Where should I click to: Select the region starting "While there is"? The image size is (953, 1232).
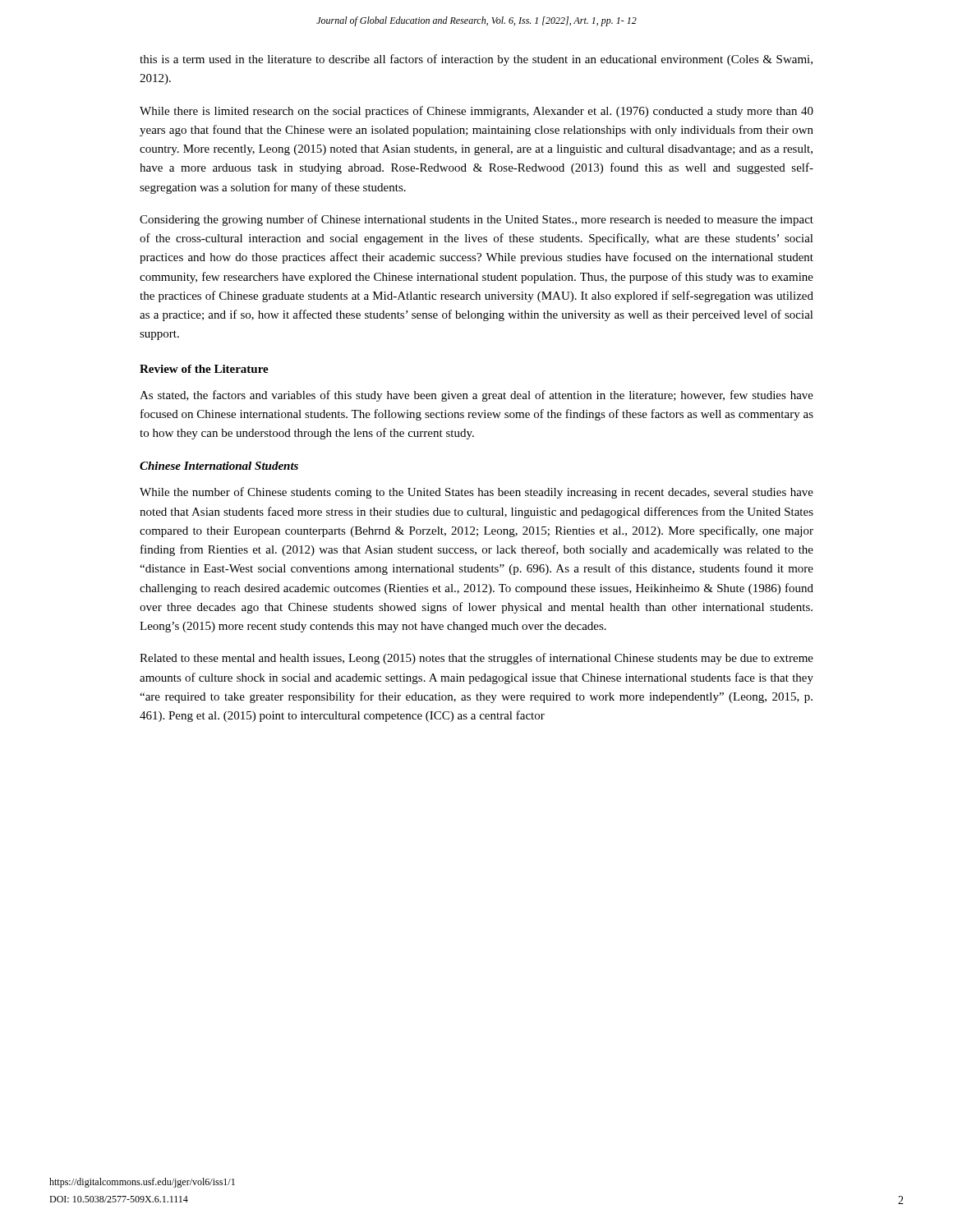pyautogui.click(x=476, y=149)
